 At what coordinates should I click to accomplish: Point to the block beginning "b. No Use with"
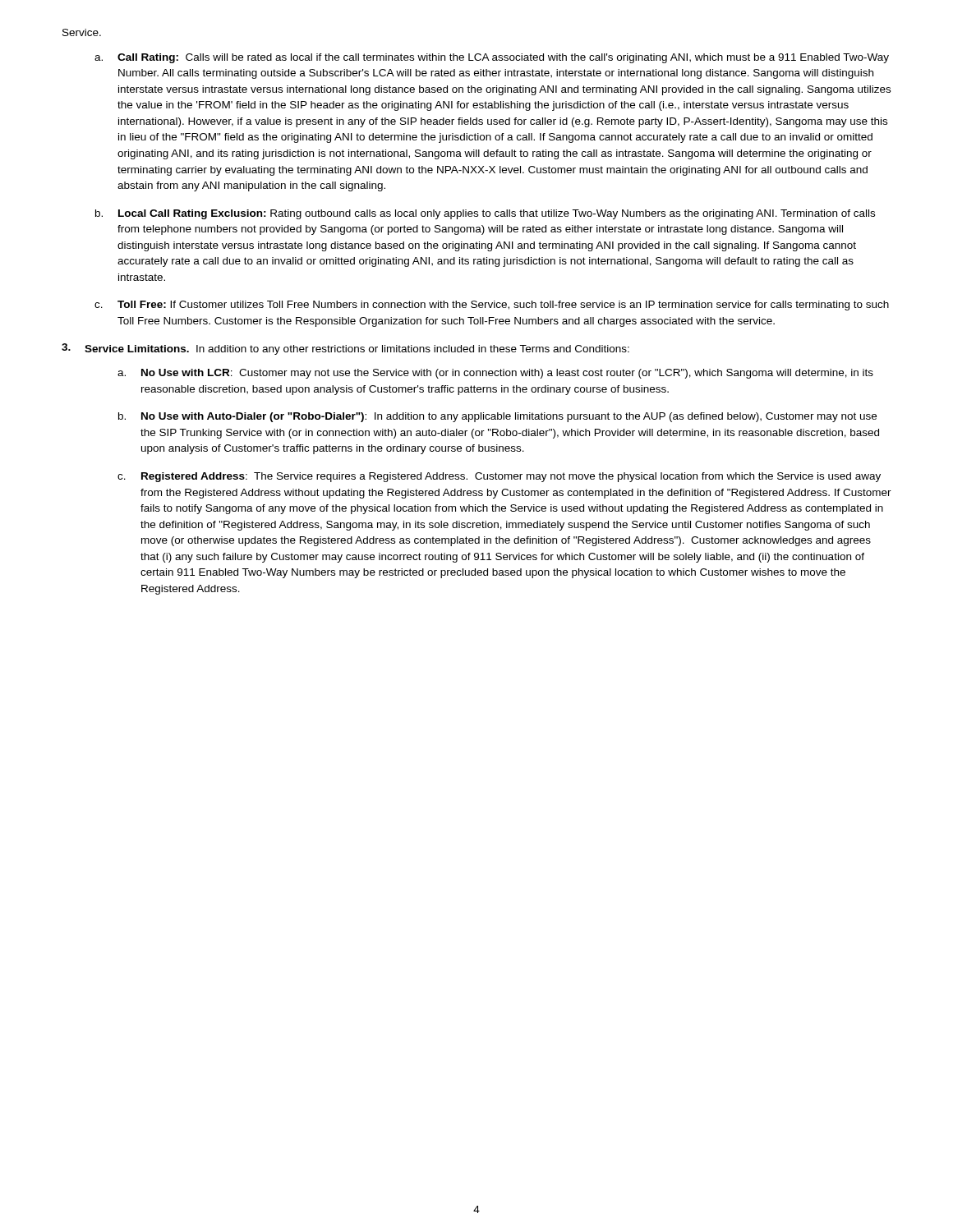click(x=504, y=432)
